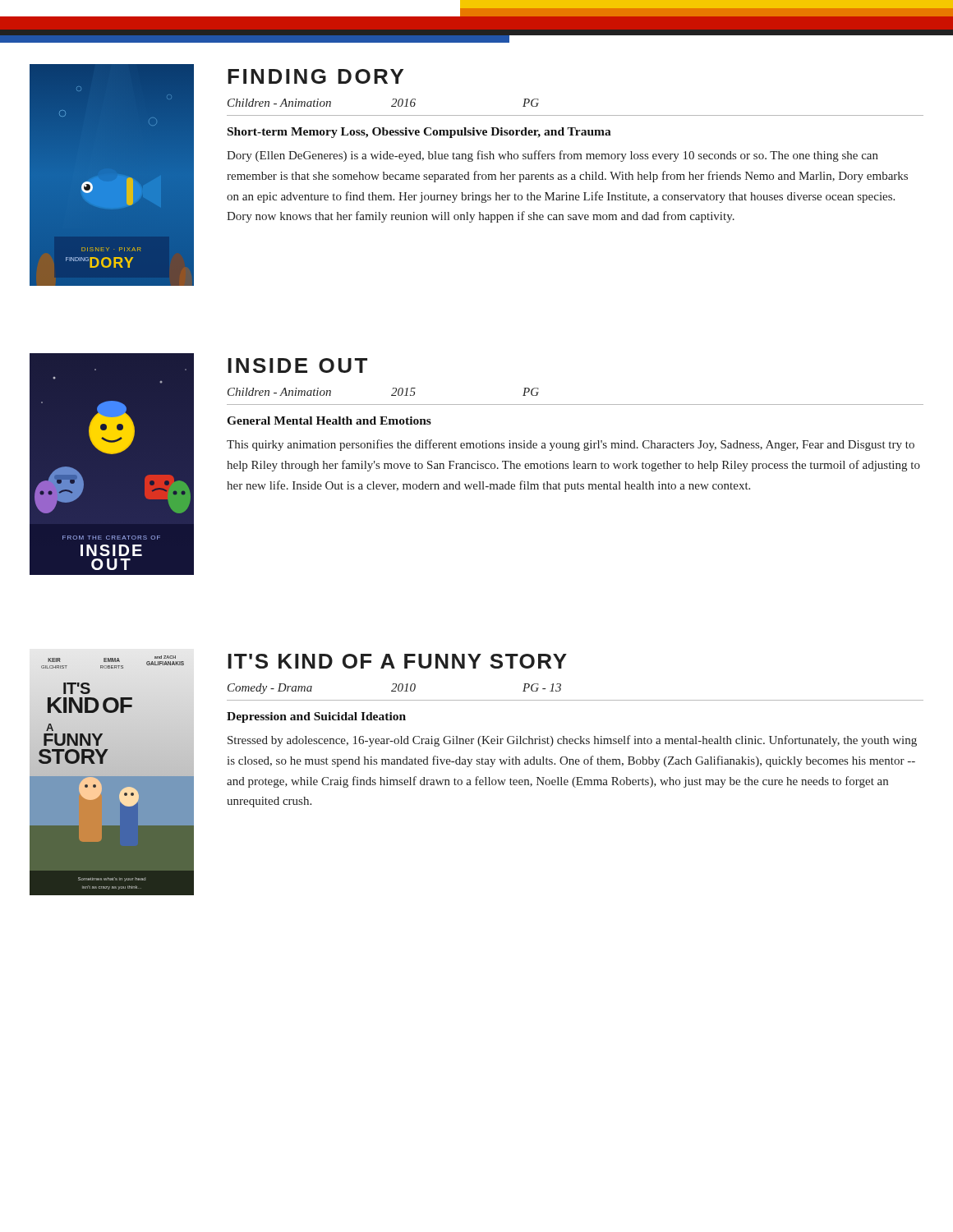Image resolution: width=953 pixels, height=1232 pixels.
Task: Select the illustration
Action: pos(476,21)
